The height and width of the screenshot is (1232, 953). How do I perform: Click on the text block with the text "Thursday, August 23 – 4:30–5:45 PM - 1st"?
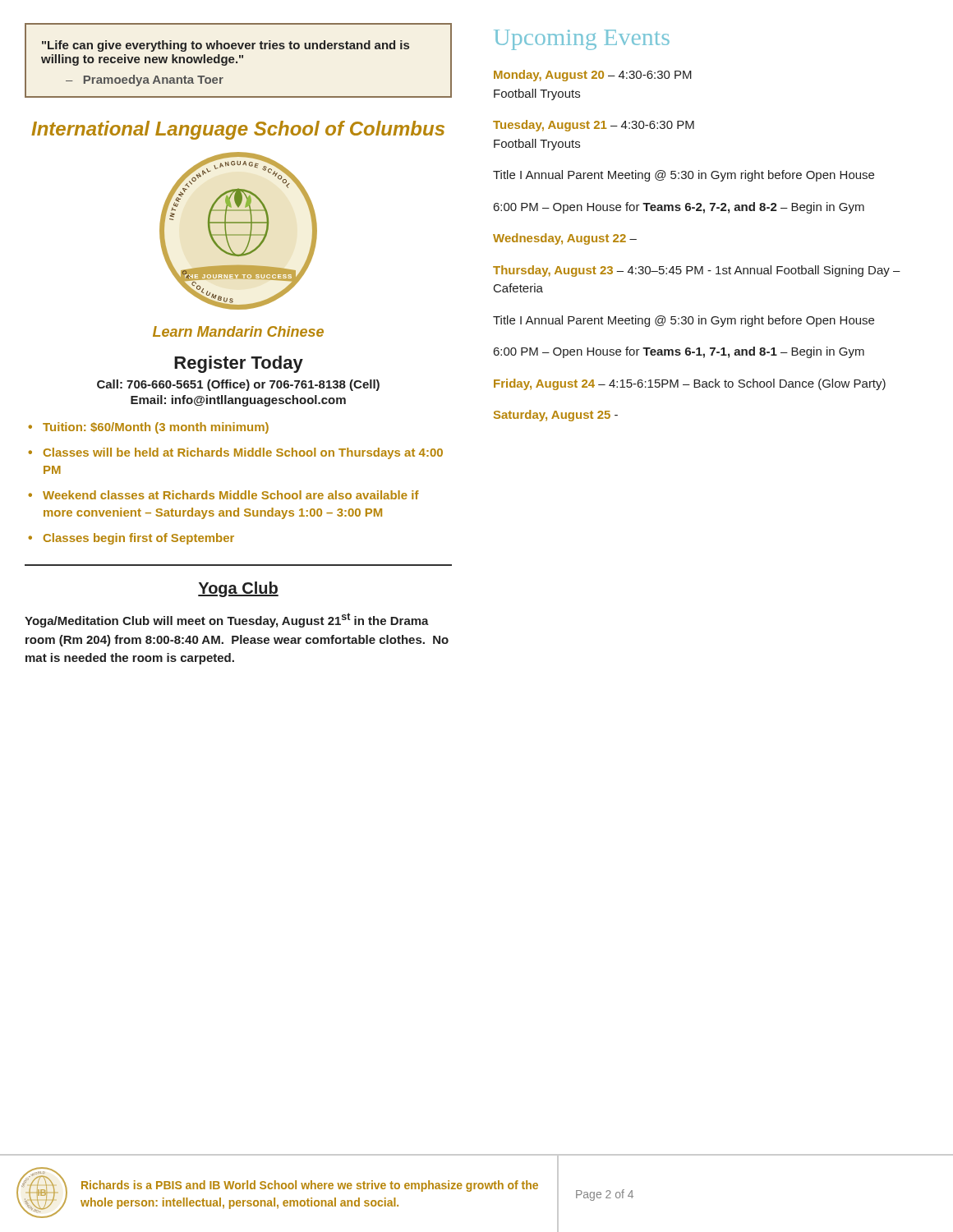pos(696,279)
